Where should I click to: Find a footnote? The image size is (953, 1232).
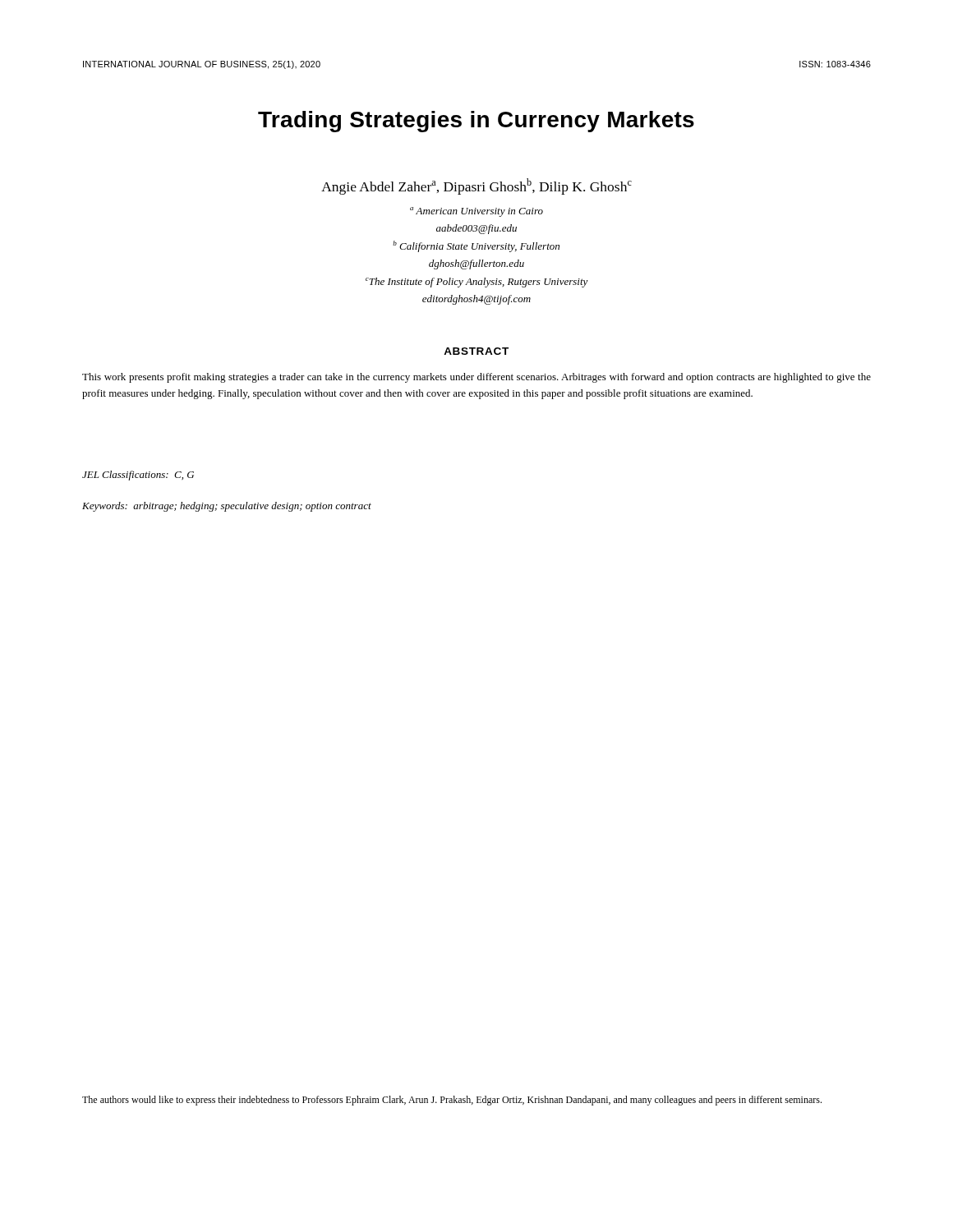[476, 1100]
